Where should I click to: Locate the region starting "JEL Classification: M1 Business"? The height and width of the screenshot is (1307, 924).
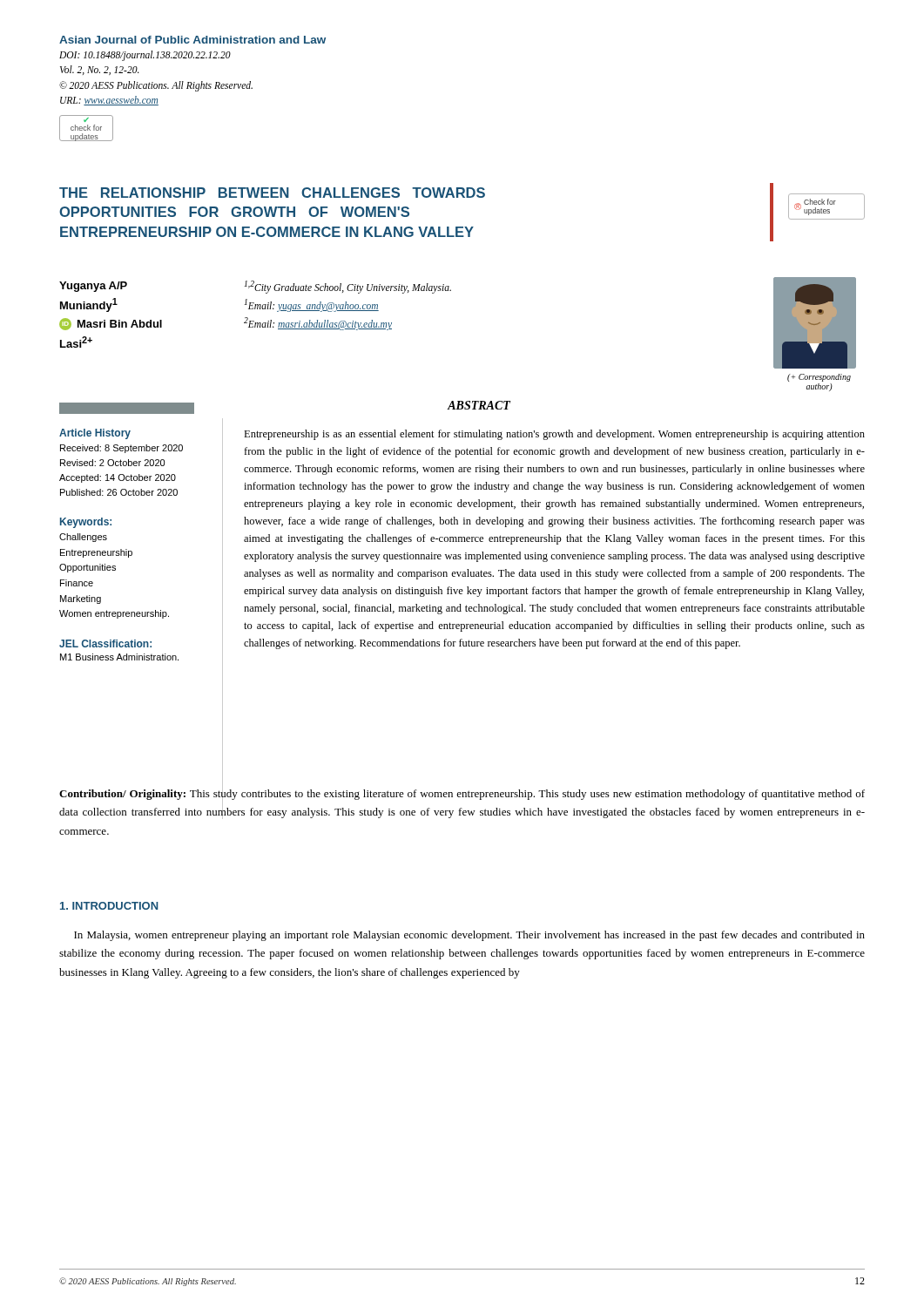point(140,650)
